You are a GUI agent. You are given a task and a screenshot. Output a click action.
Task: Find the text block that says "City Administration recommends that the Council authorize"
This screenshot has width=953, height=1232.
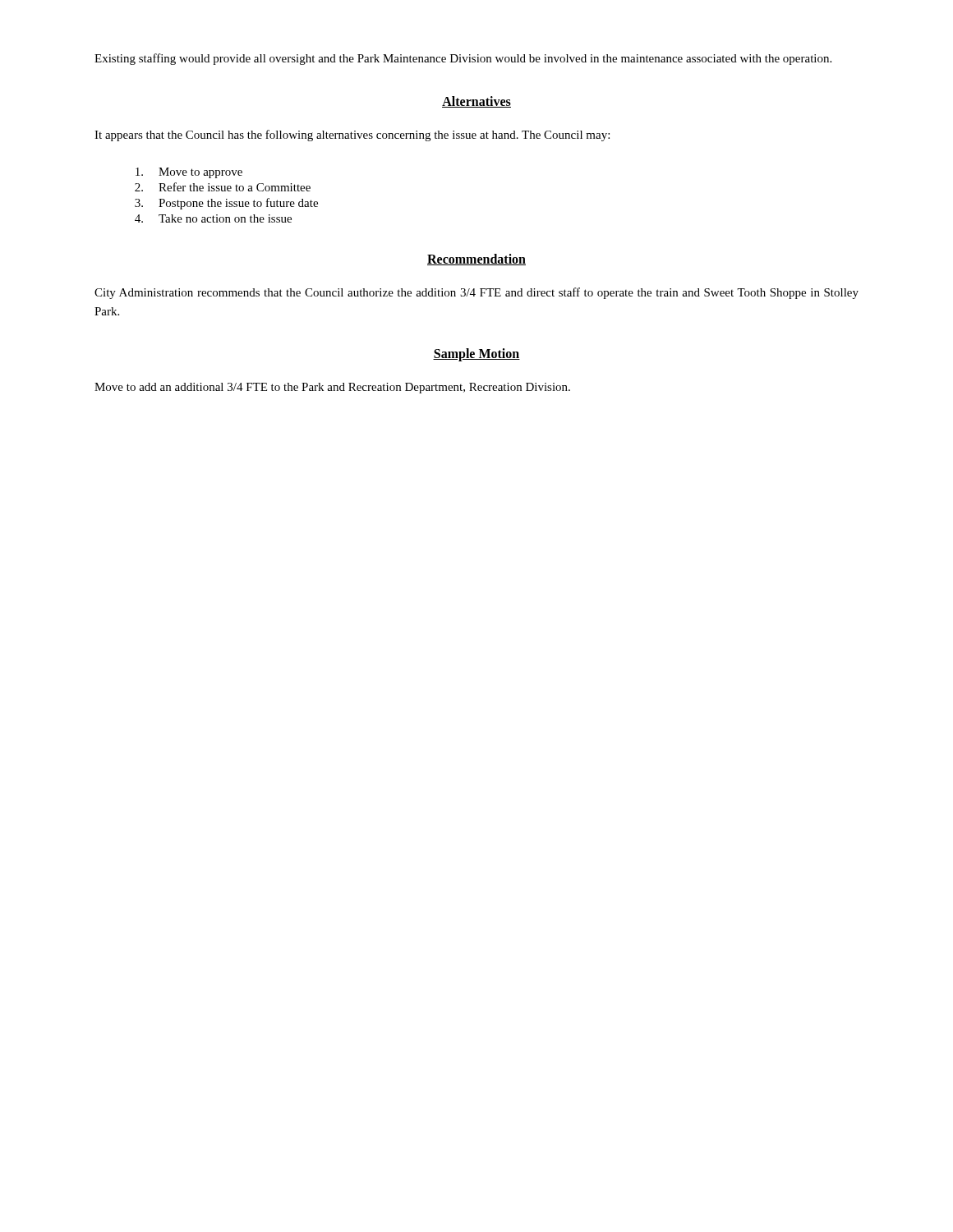pos(476,302)
